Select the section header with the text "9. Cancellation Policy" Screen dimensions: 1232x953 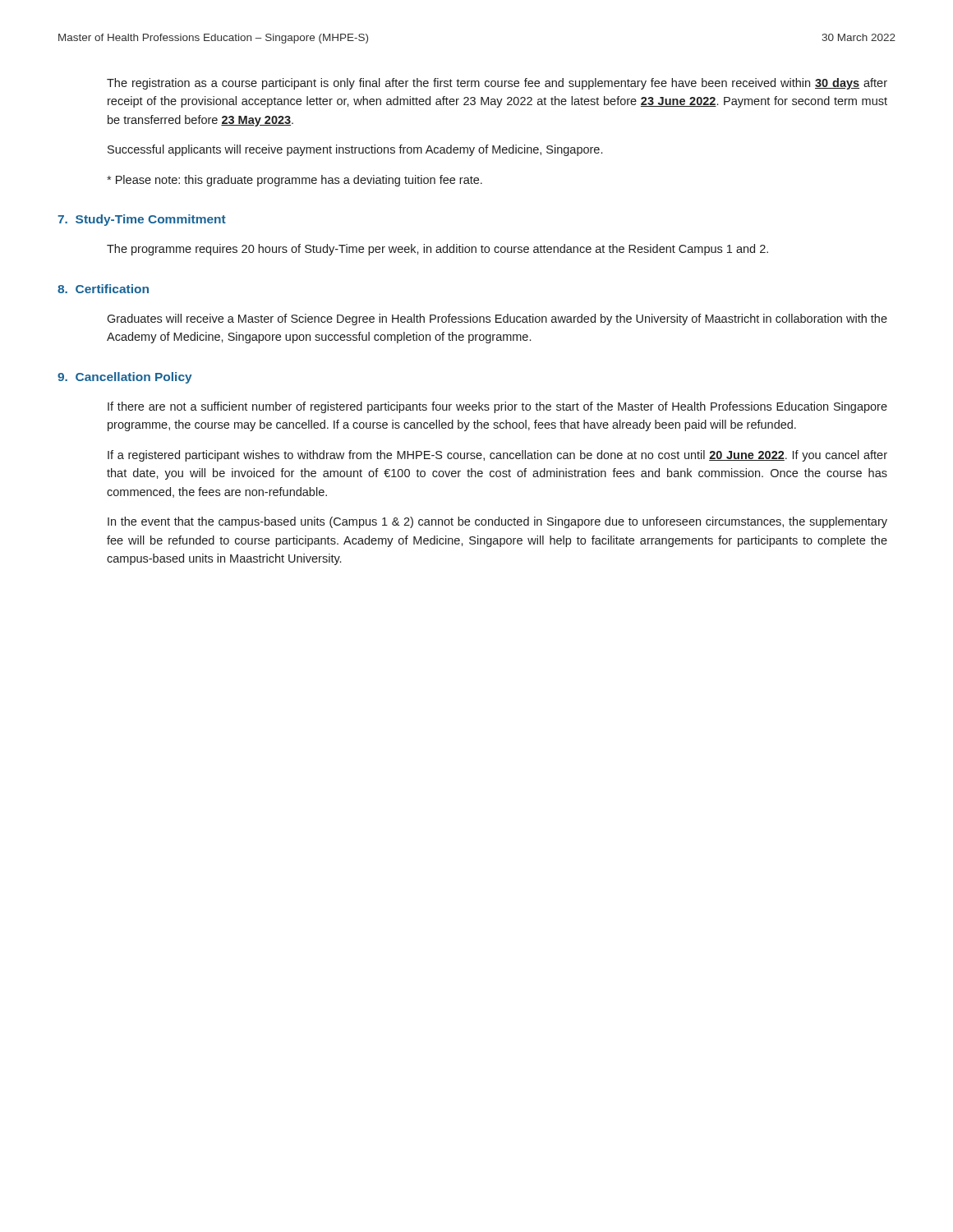point(125,376)
